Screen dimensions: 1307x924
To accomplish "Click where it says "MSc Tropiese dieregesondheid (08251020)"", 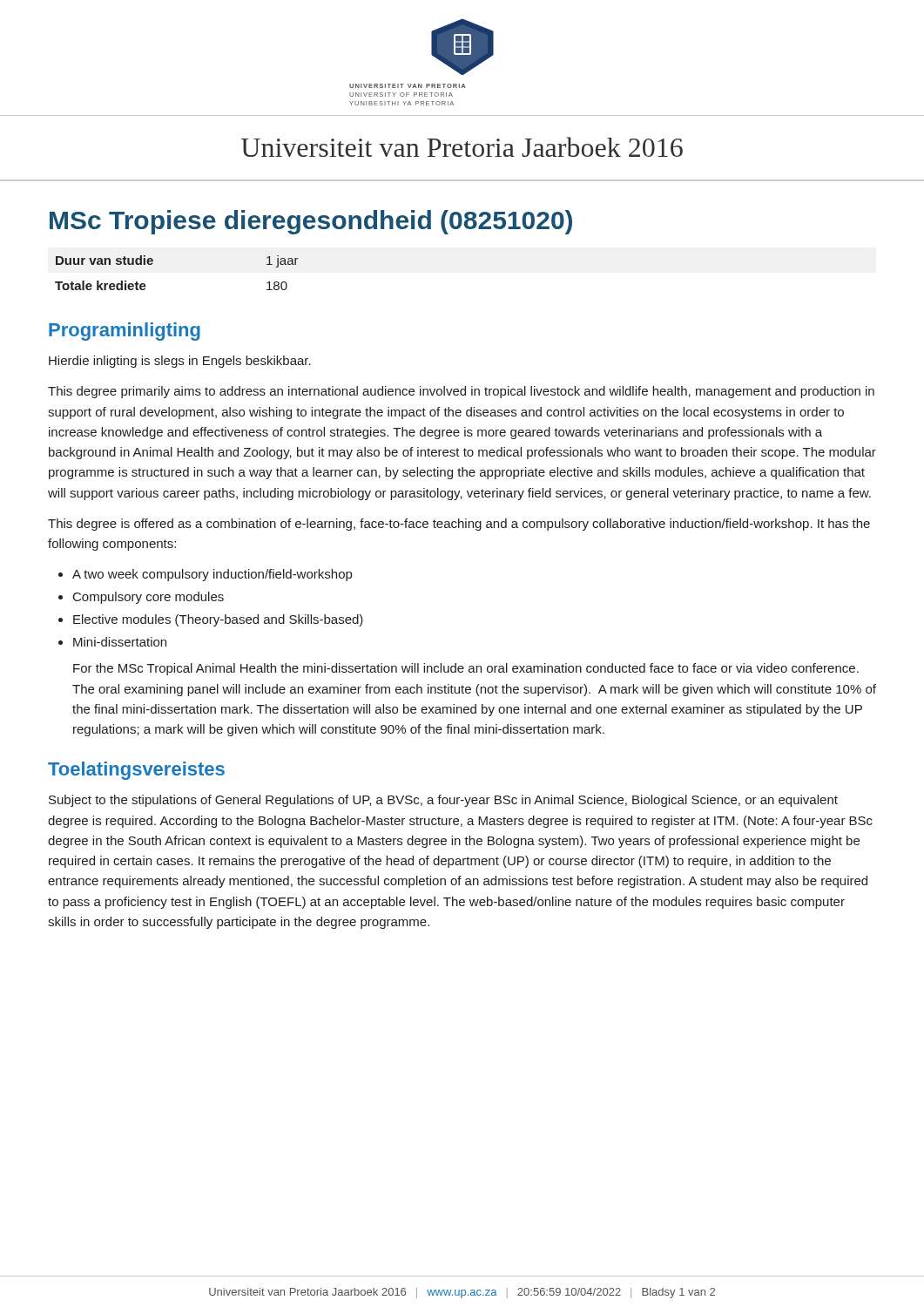I will pos(462,220).
